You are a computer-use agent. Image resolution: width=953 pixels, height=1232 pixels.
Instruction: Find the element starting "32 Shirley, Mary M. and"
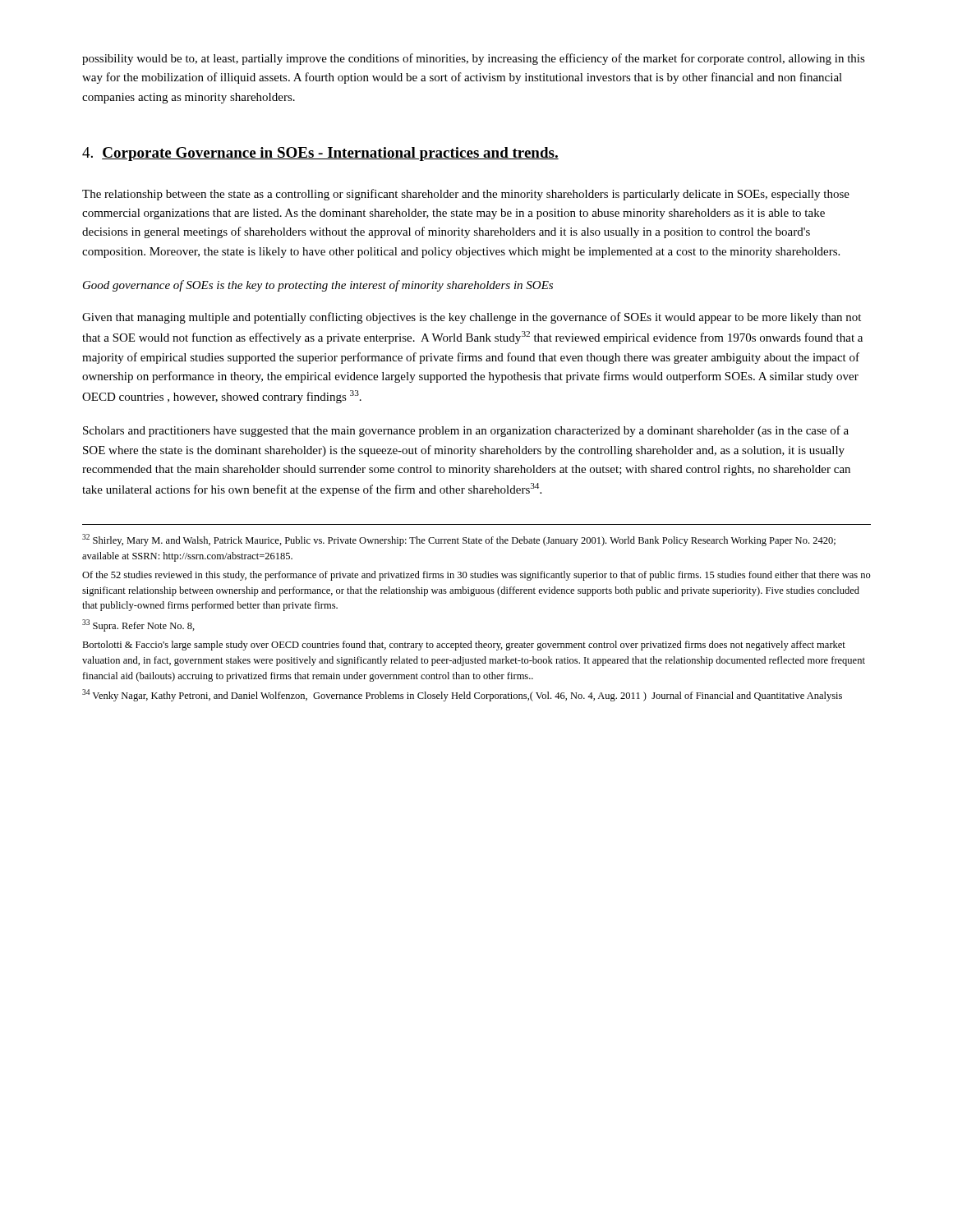coord(459,548)
